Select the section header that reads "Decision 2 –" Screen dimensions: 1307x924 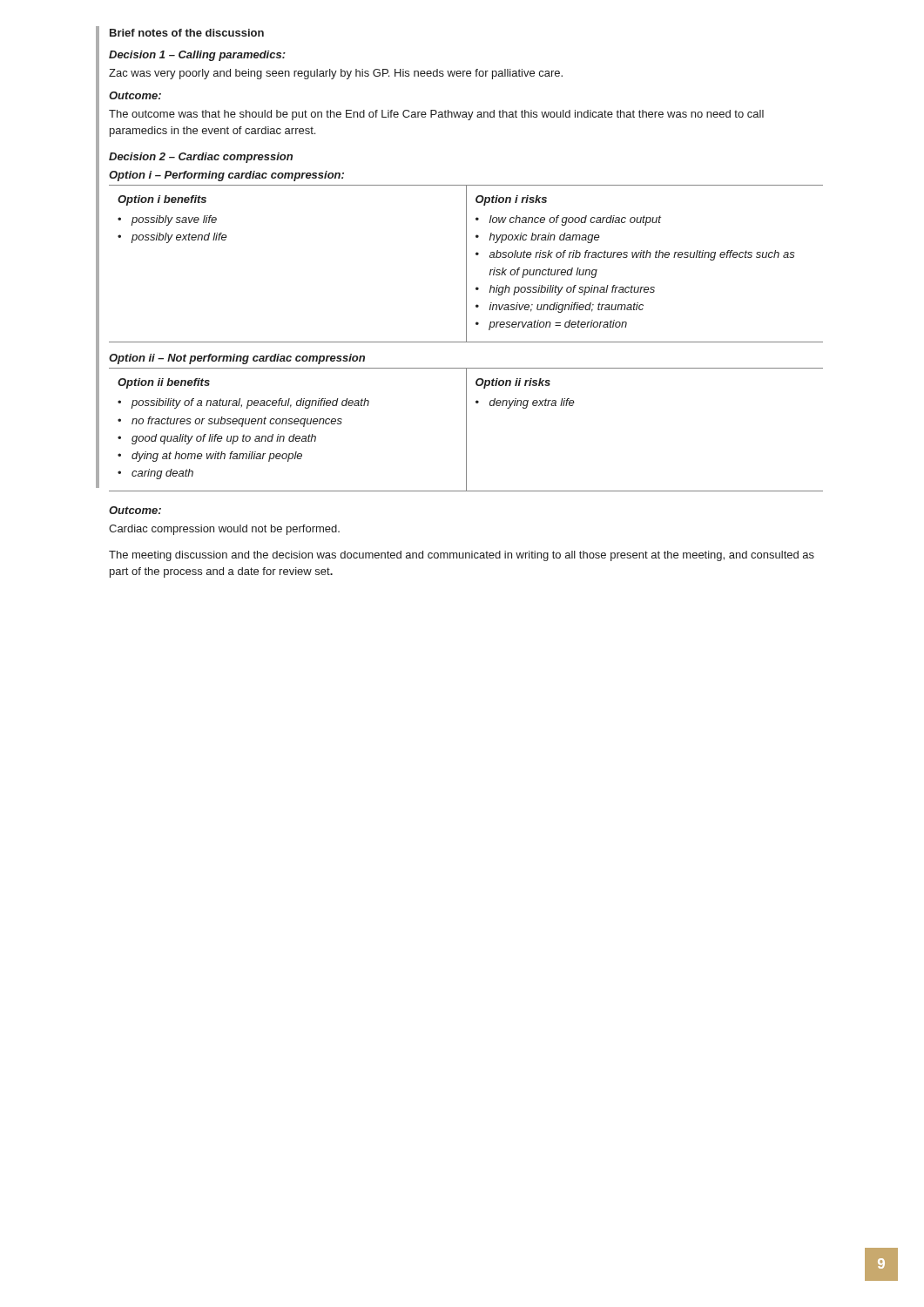tap(201, 156)
